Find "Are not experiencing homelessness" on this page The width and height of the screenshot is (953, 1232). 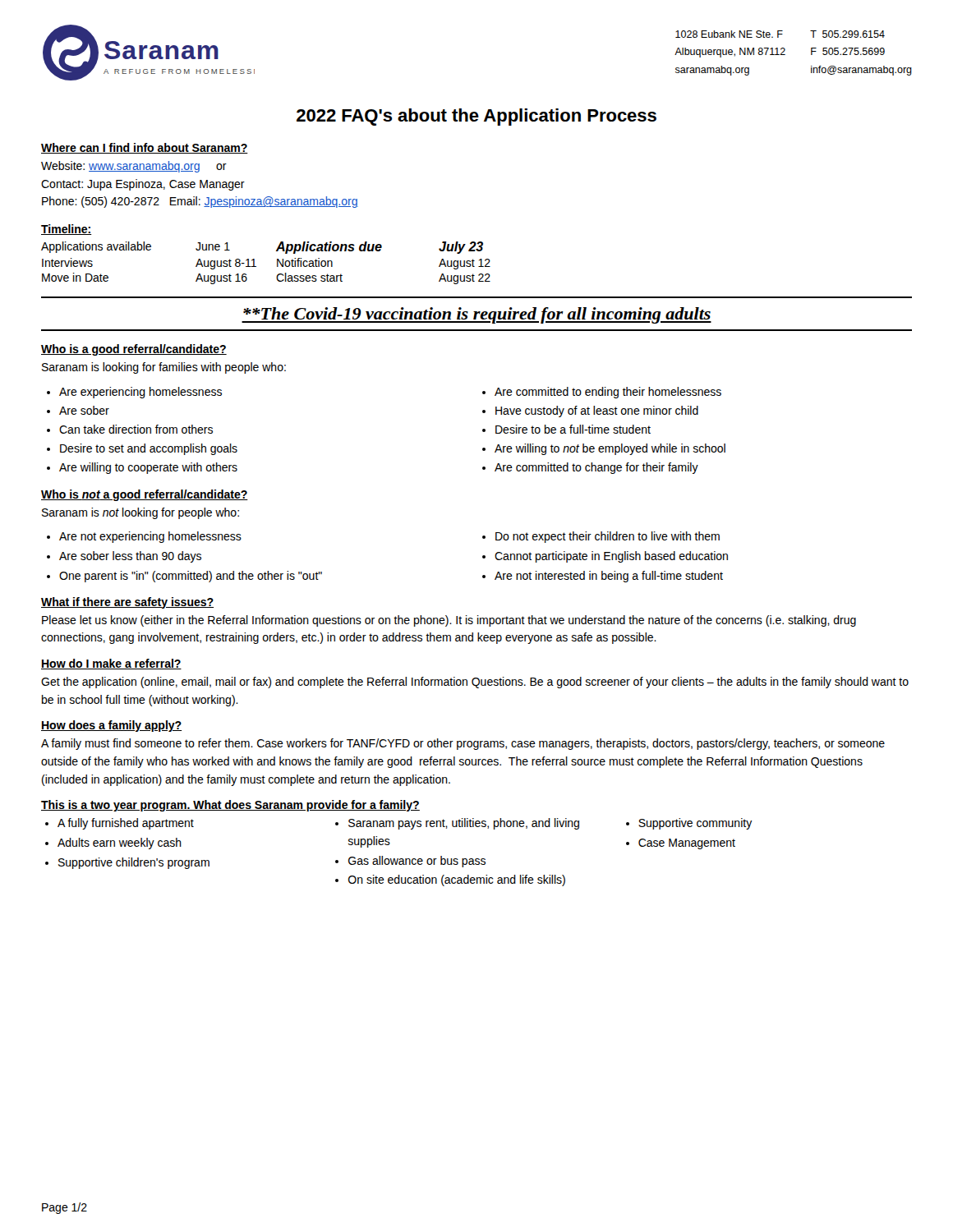(150, 537)
